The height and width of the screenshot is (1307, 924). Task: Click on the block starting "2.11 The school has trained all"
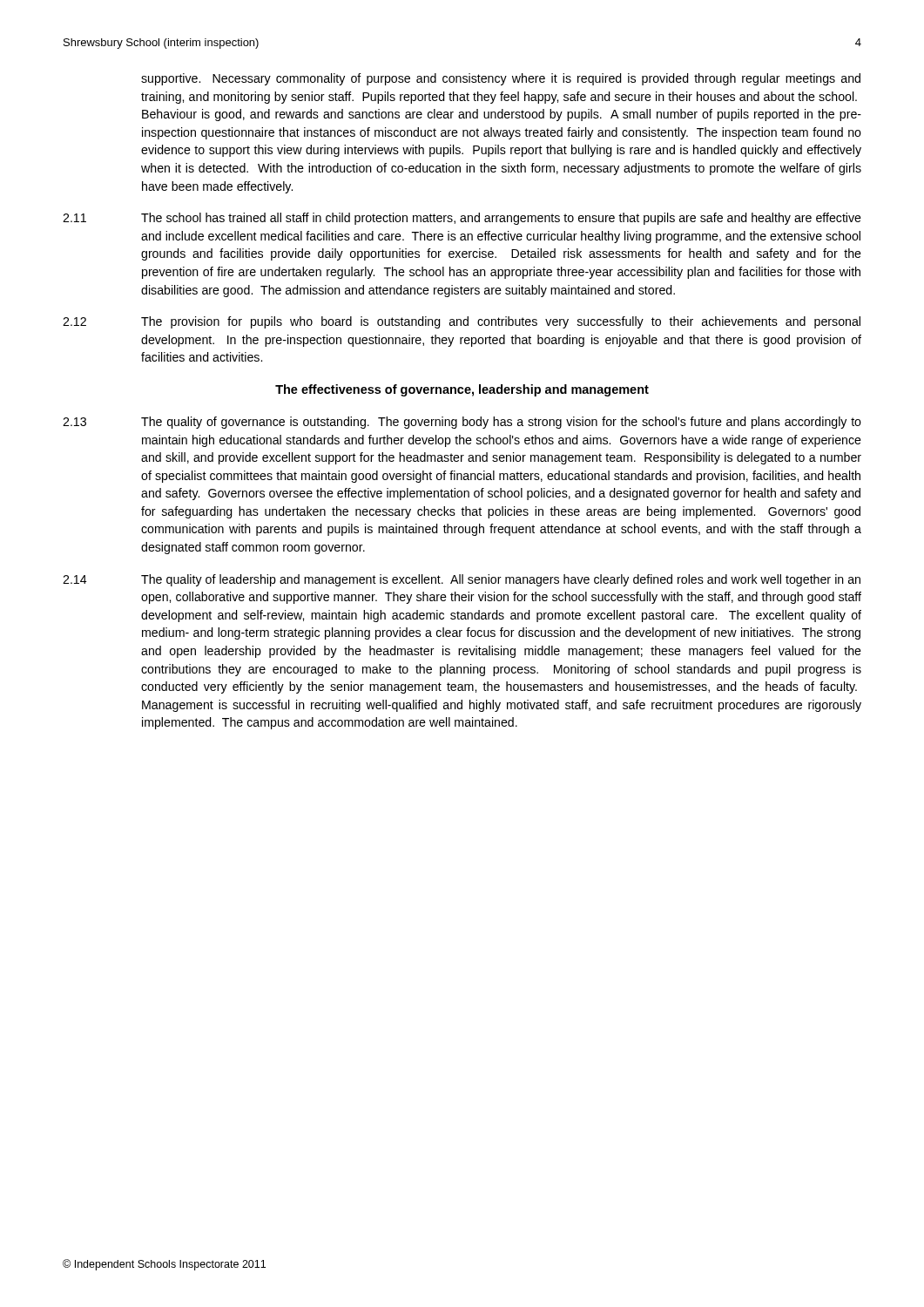click(x=462, y=254)
